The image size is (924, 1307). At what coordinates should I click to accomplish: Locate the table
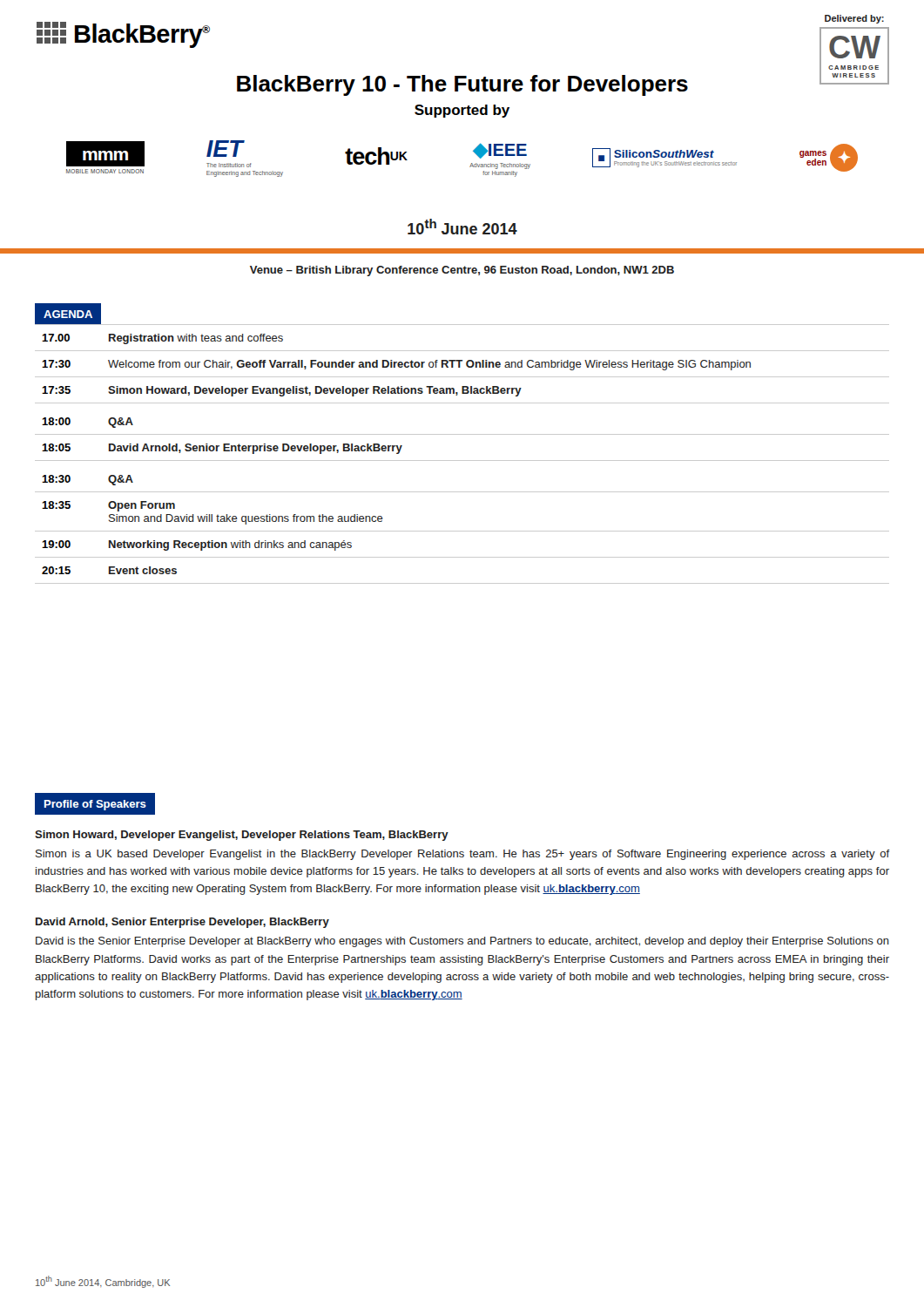pyautogui.click(x=462, y=454)
